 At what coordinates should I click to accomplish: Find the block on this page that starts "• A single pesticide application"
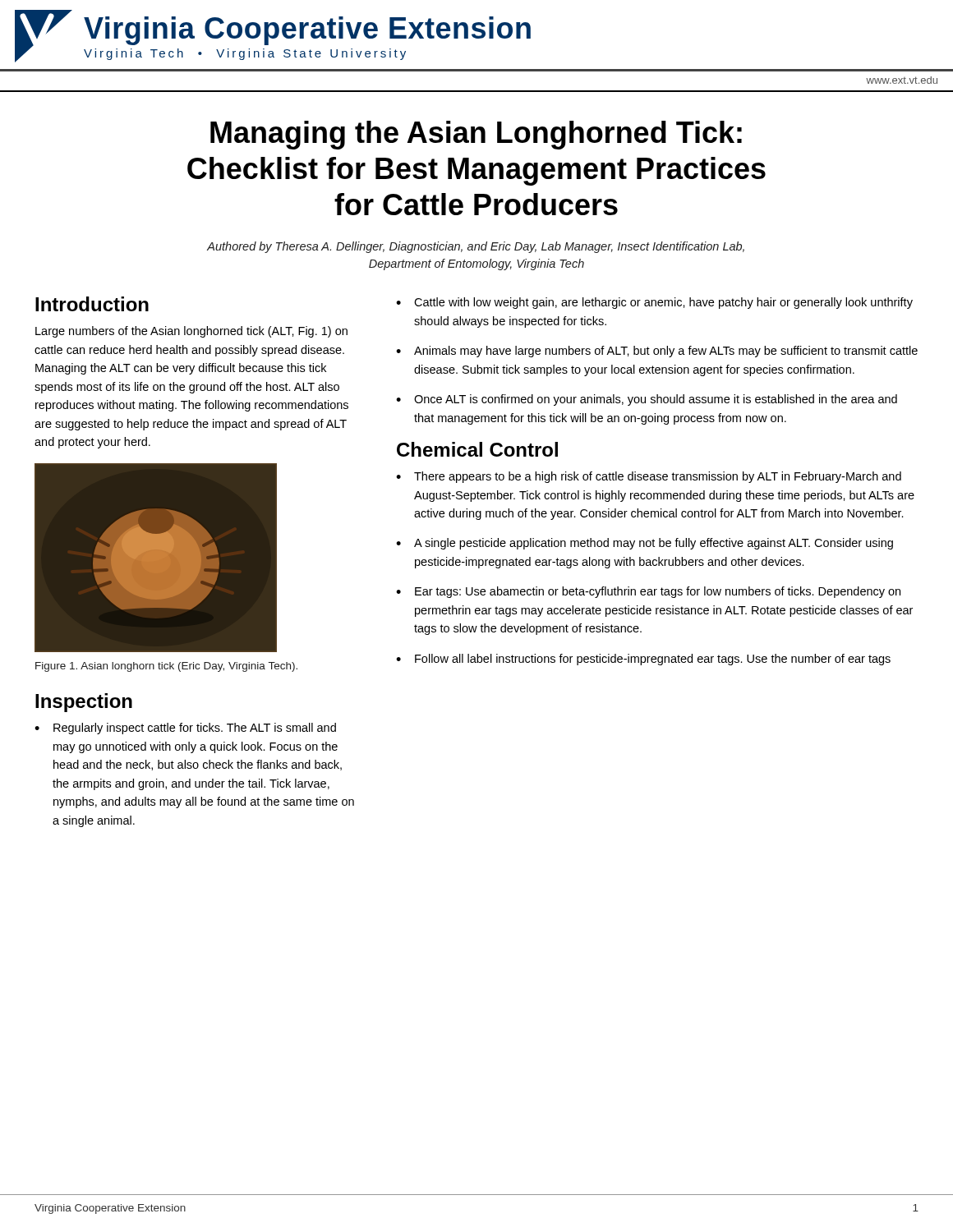point(657,553)
